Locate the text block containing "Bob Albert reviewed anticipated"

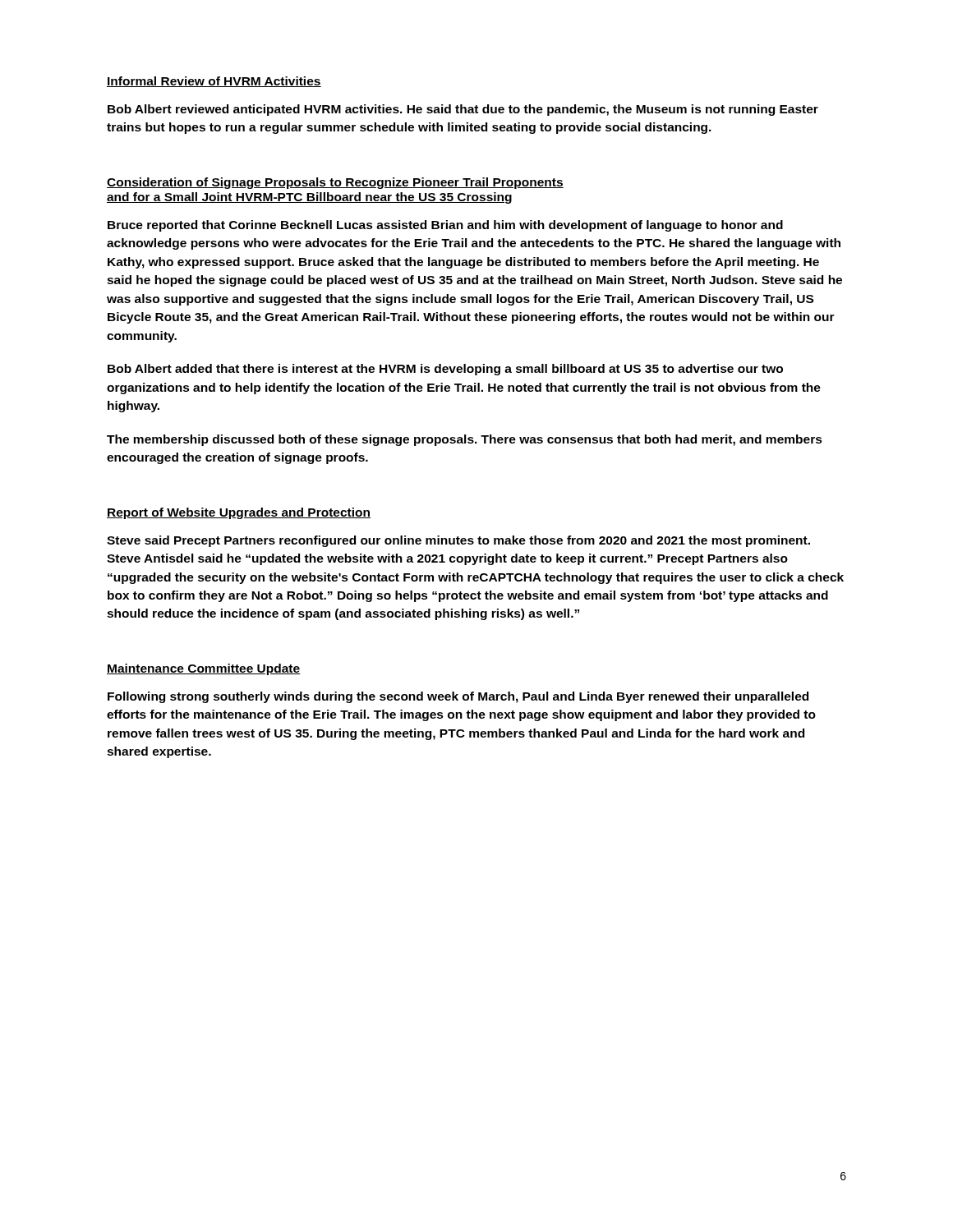[x=476, y=119]
